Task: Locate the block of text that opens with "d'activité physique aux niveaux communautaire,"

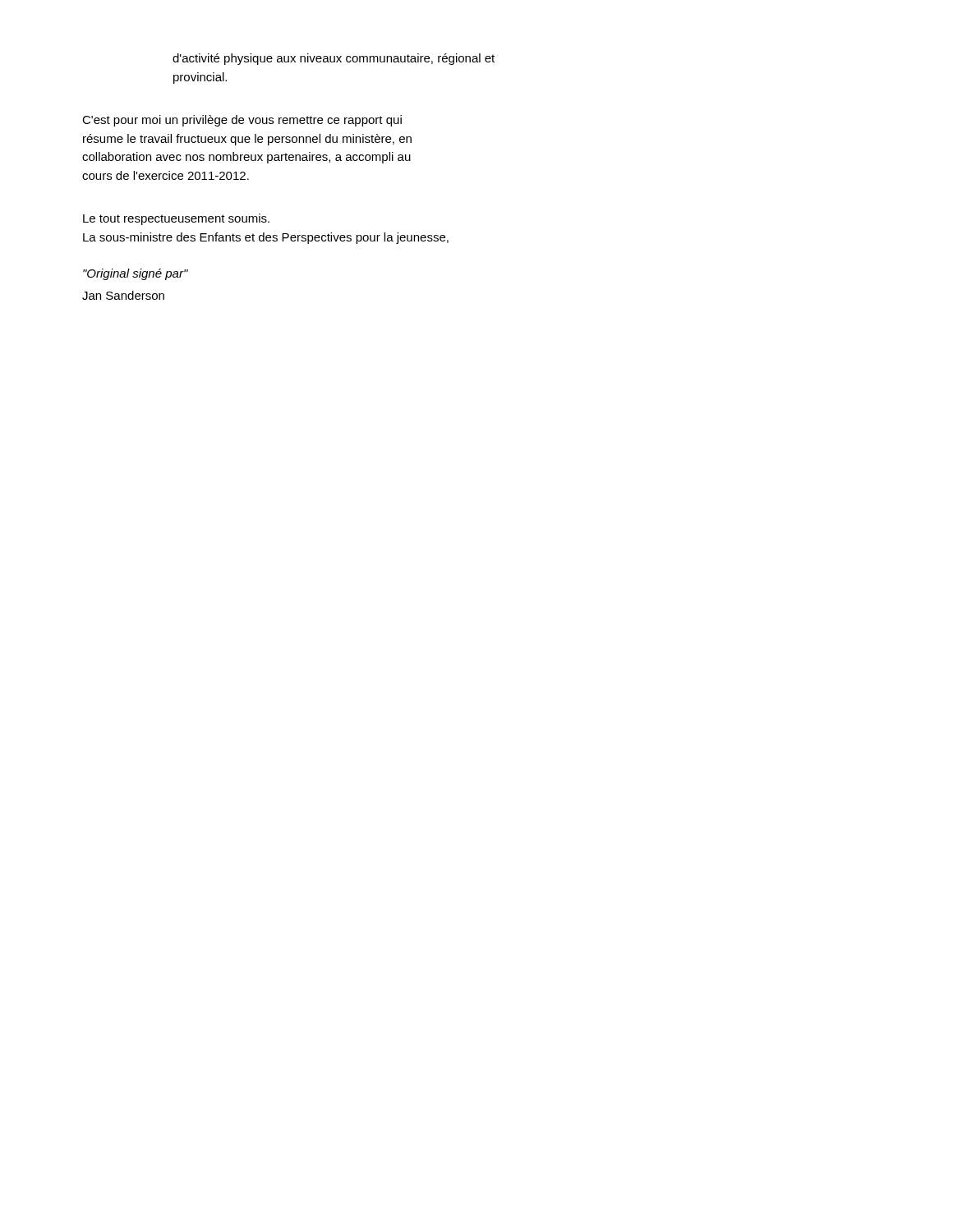Action: [334, 67]
